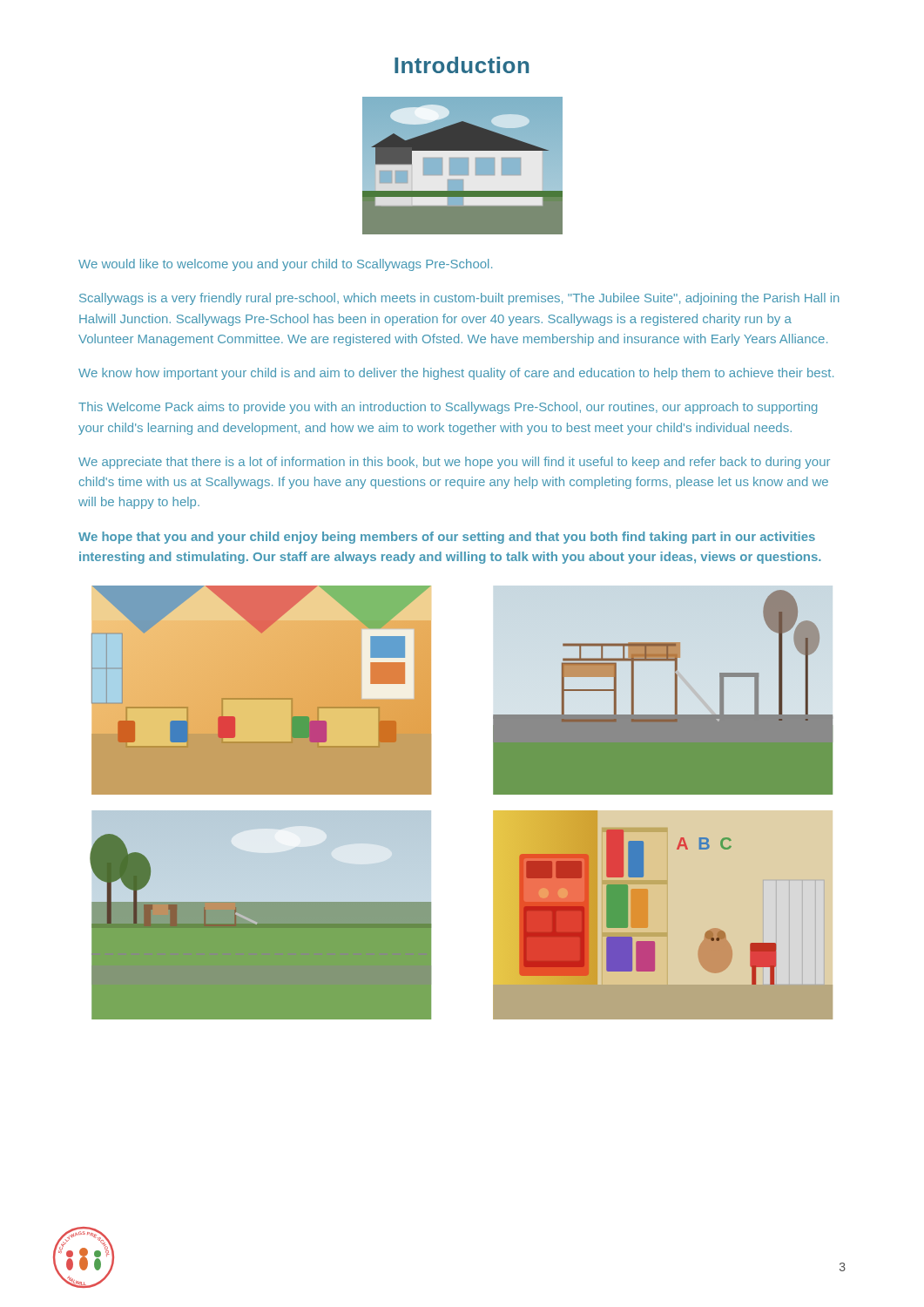
Task: Find the element starting "We appreciate that there"
Action: click(462, 482)
